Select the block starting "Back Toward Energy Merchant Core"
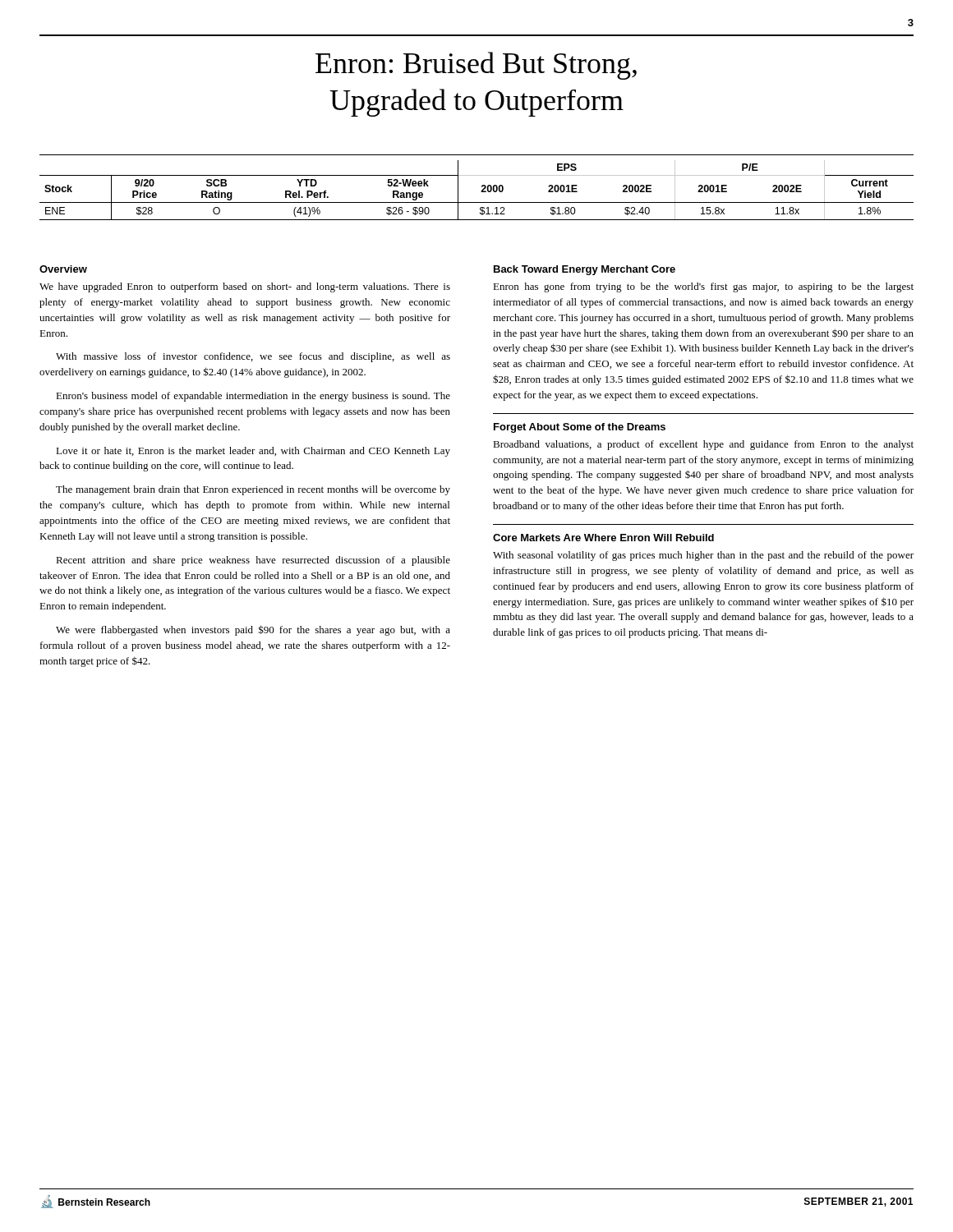The height and width of the screenshot is (1232, 953). 585,270
